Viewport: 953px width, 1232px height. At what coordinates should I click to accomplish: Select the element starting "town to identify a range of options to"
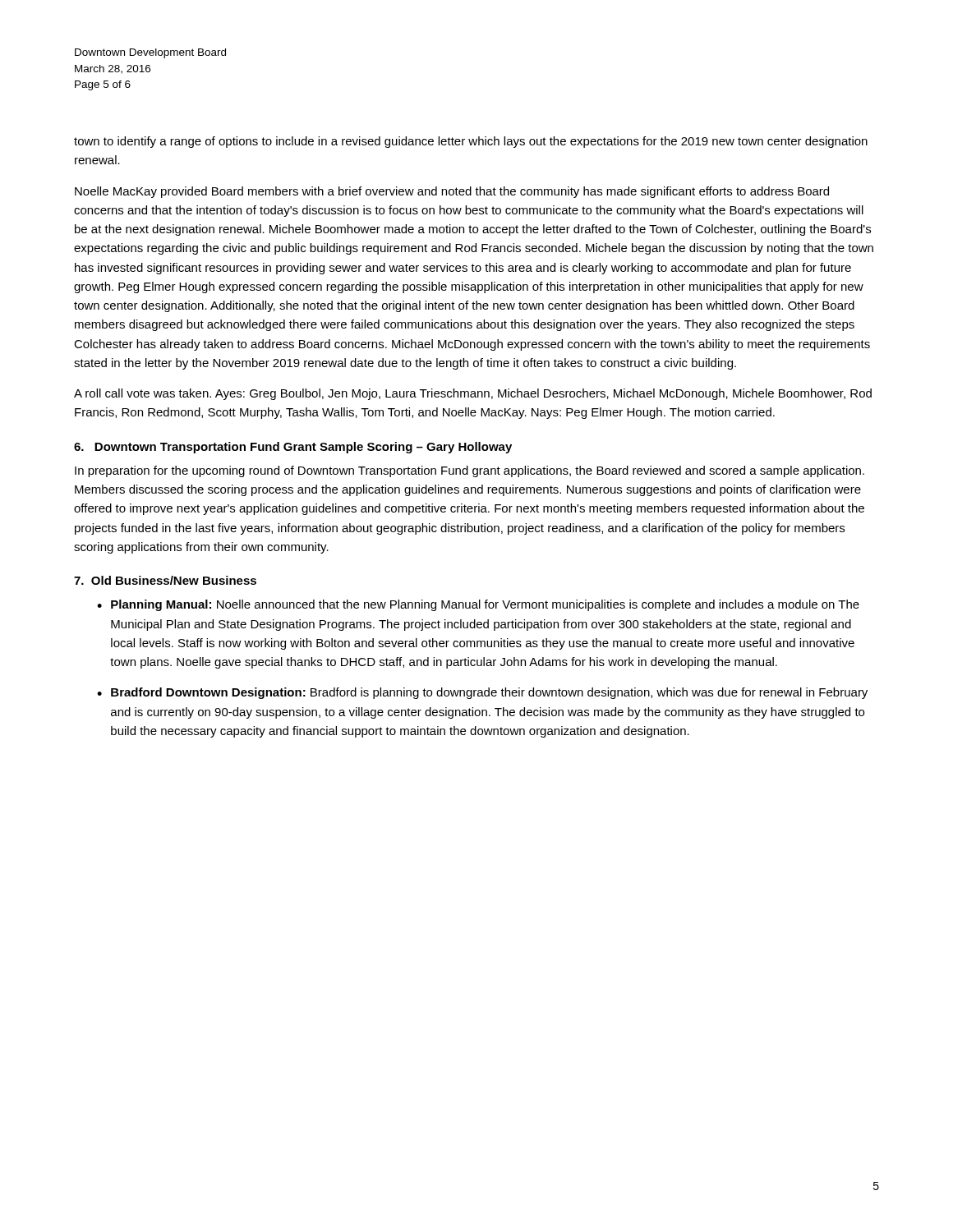tap(476, 151)
